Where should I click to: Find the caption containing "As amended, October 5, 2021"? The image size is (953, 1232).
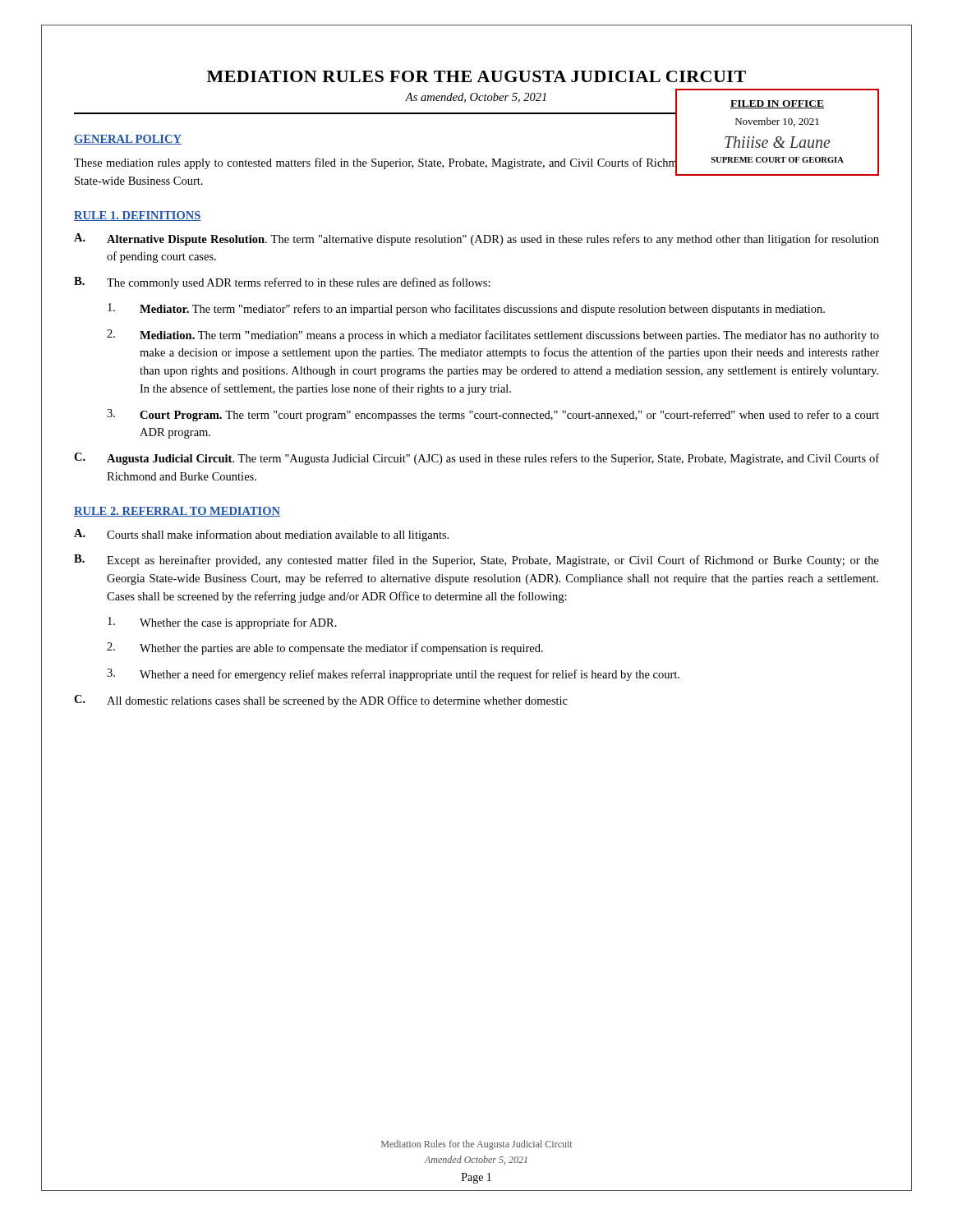coord(476,97)
